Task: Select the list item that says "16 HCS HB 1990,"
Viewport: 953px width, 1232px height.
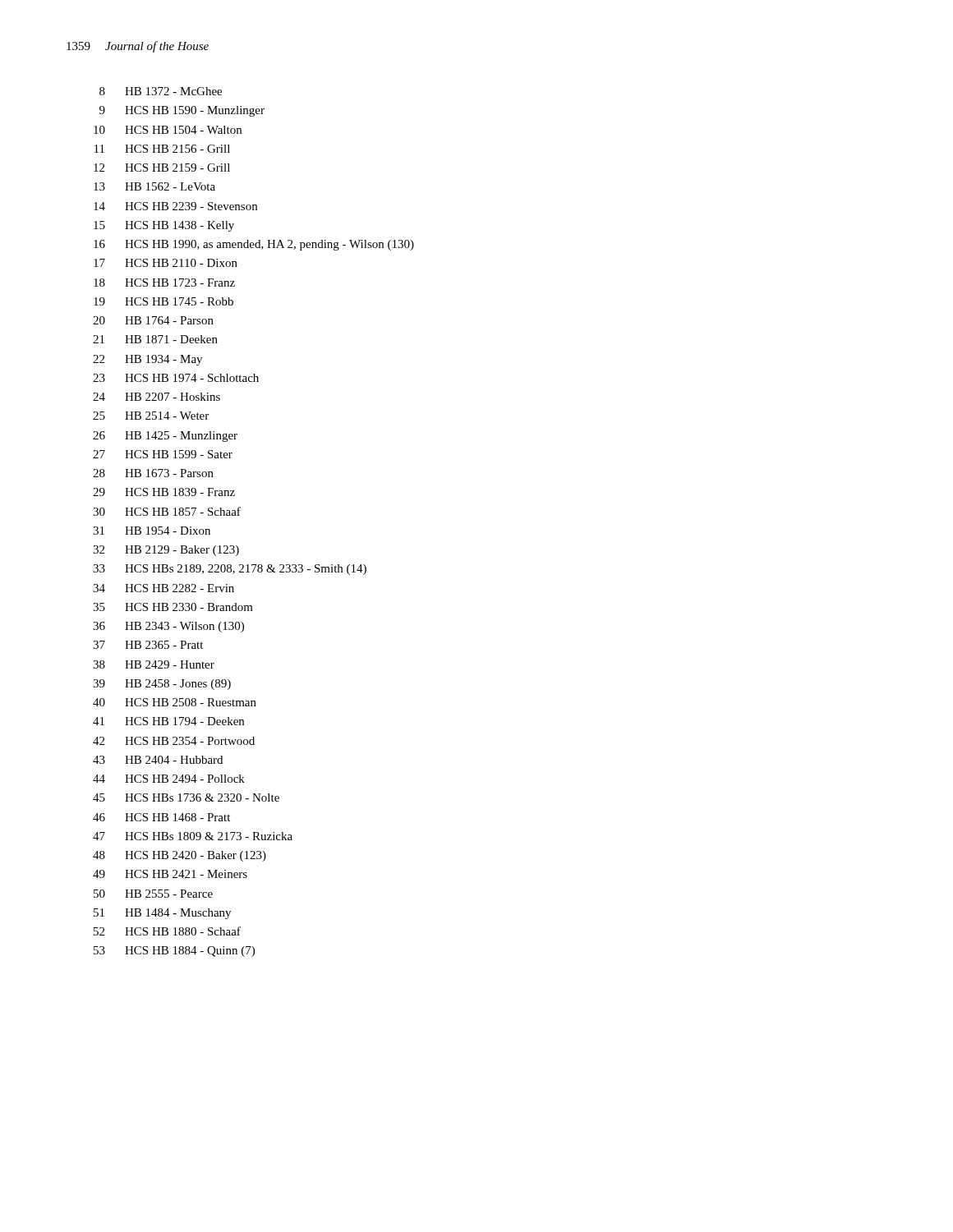Action: pyautogui.click(x=254, y=245)
